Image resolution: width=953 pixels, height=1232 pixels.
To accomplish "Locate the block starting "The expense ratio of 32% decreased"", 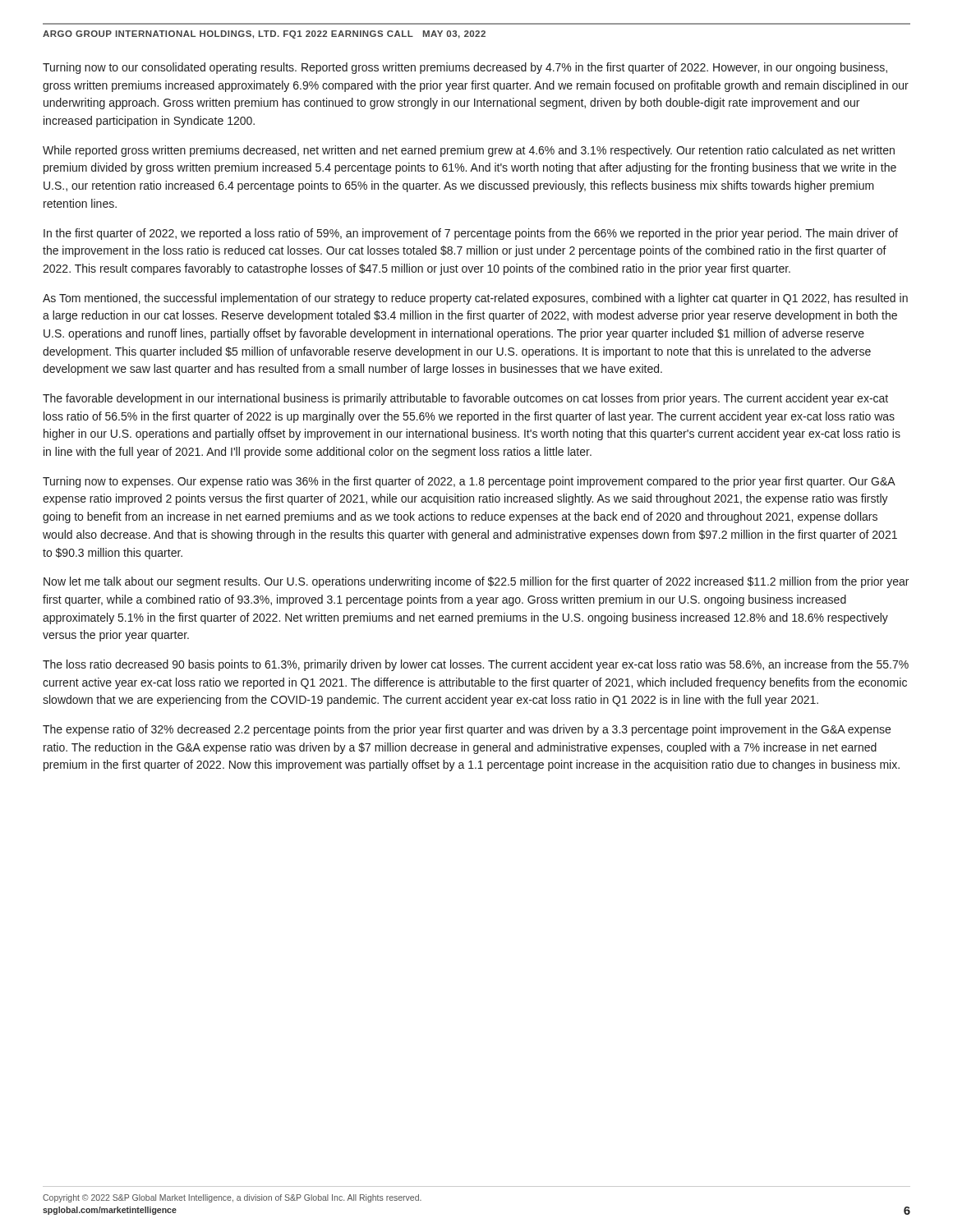I will point(472,747).
